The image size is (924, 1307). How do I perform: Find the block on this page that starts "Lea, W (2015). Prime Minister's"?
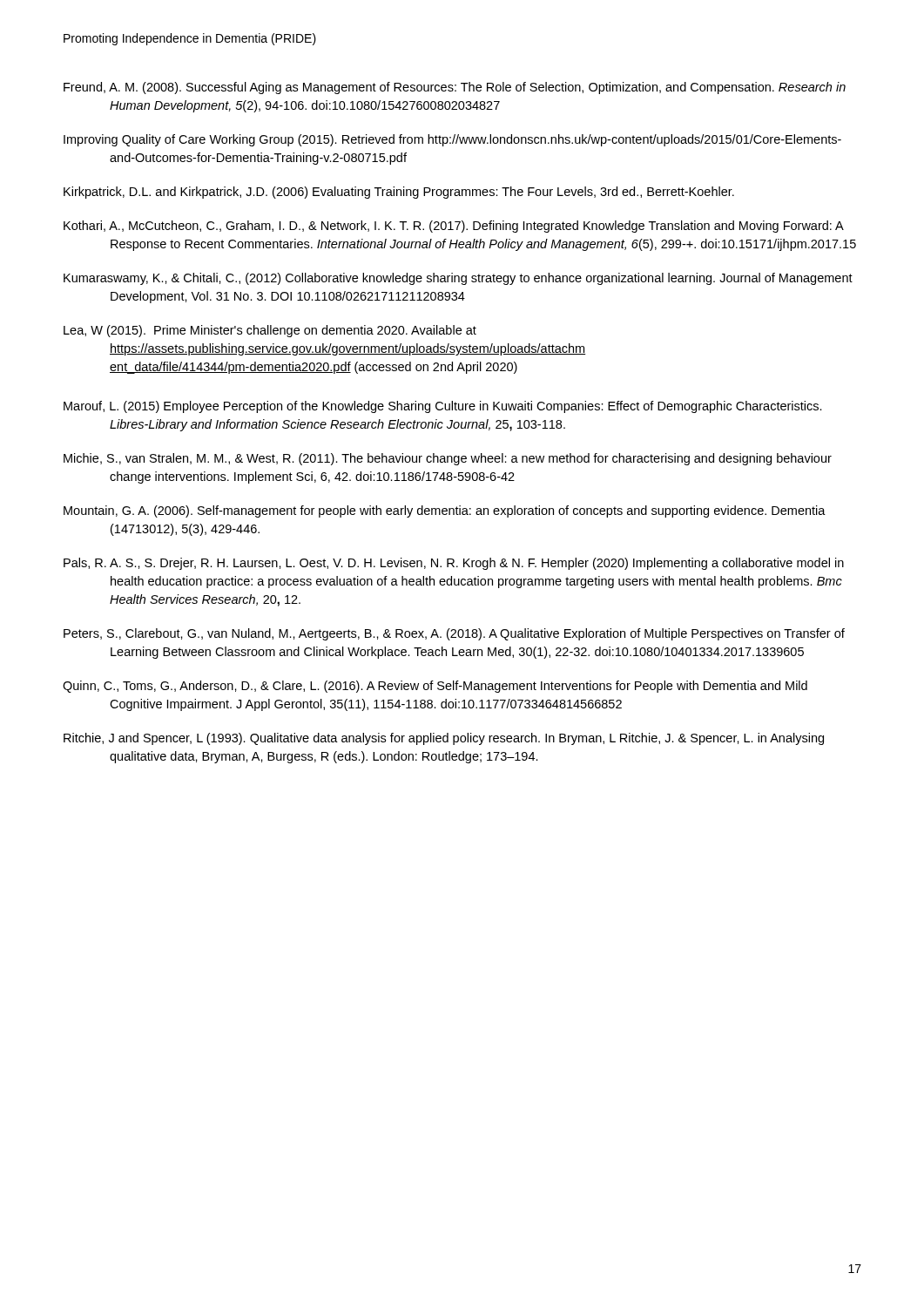324,349
